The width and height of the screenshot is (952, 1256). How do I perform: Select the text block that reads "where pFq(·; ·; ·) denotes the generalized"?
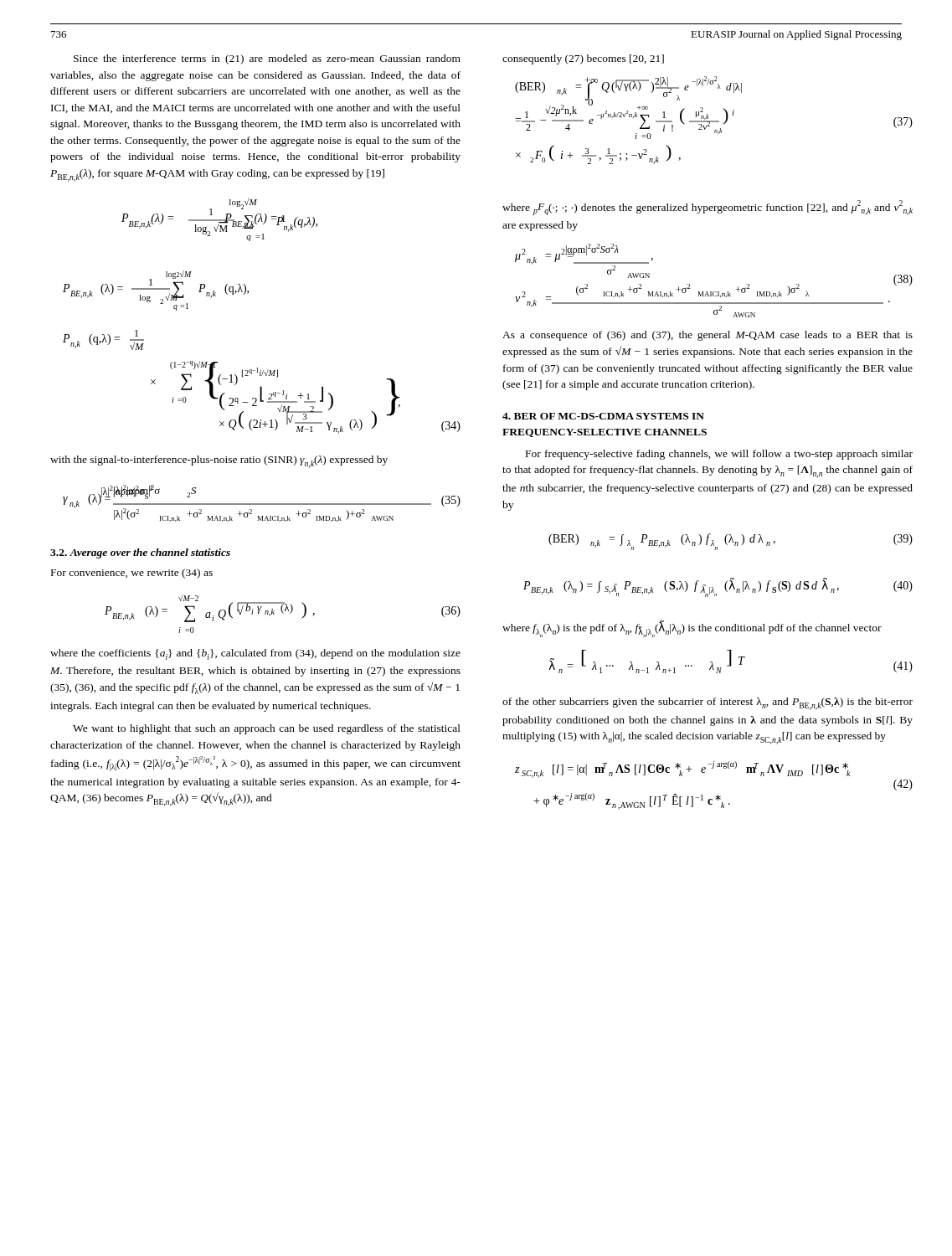pos(708,215)
